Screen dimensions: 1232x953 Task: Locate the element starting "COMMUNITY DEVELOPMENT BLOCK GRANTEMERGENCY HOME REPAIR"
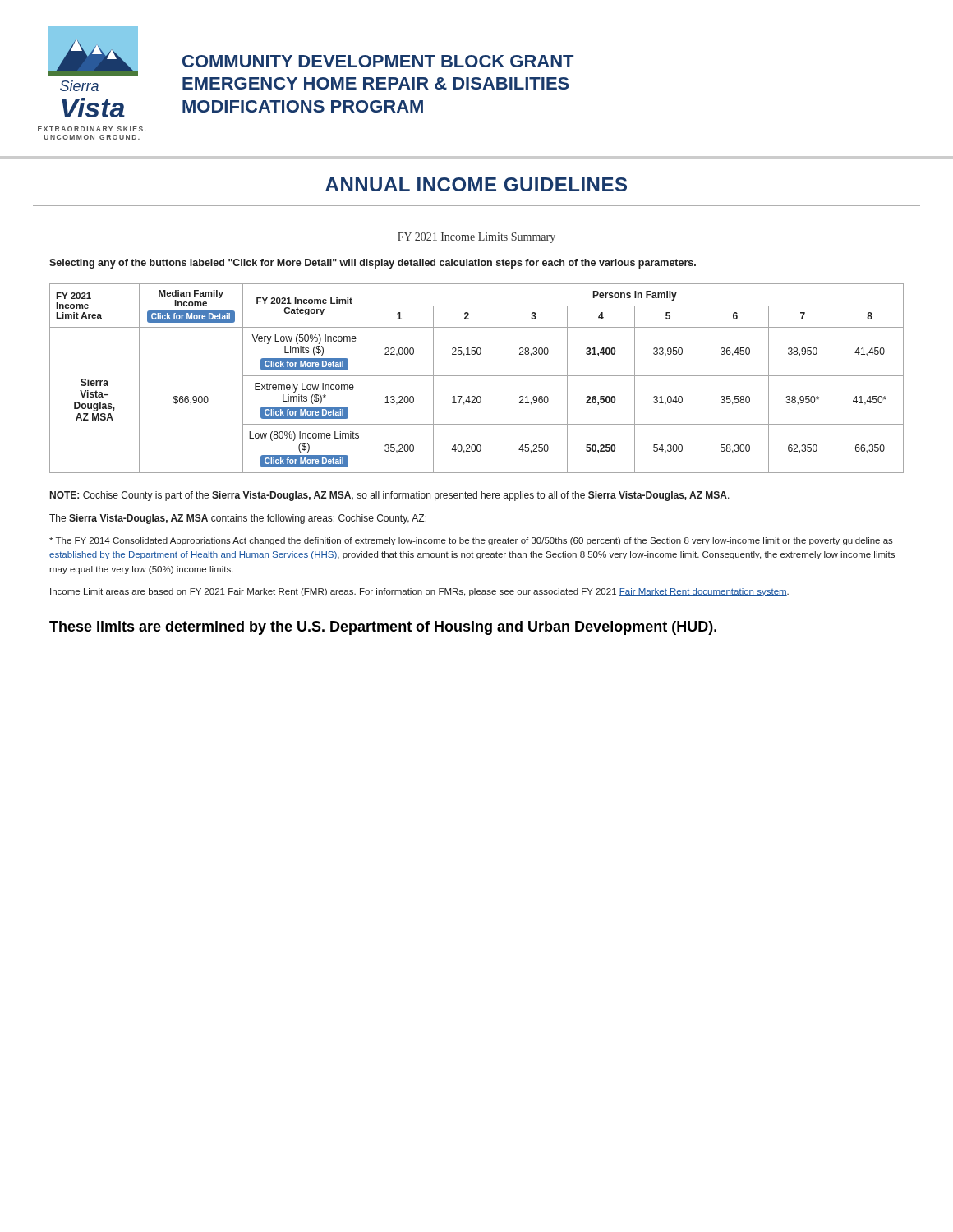tap(543, 84)
